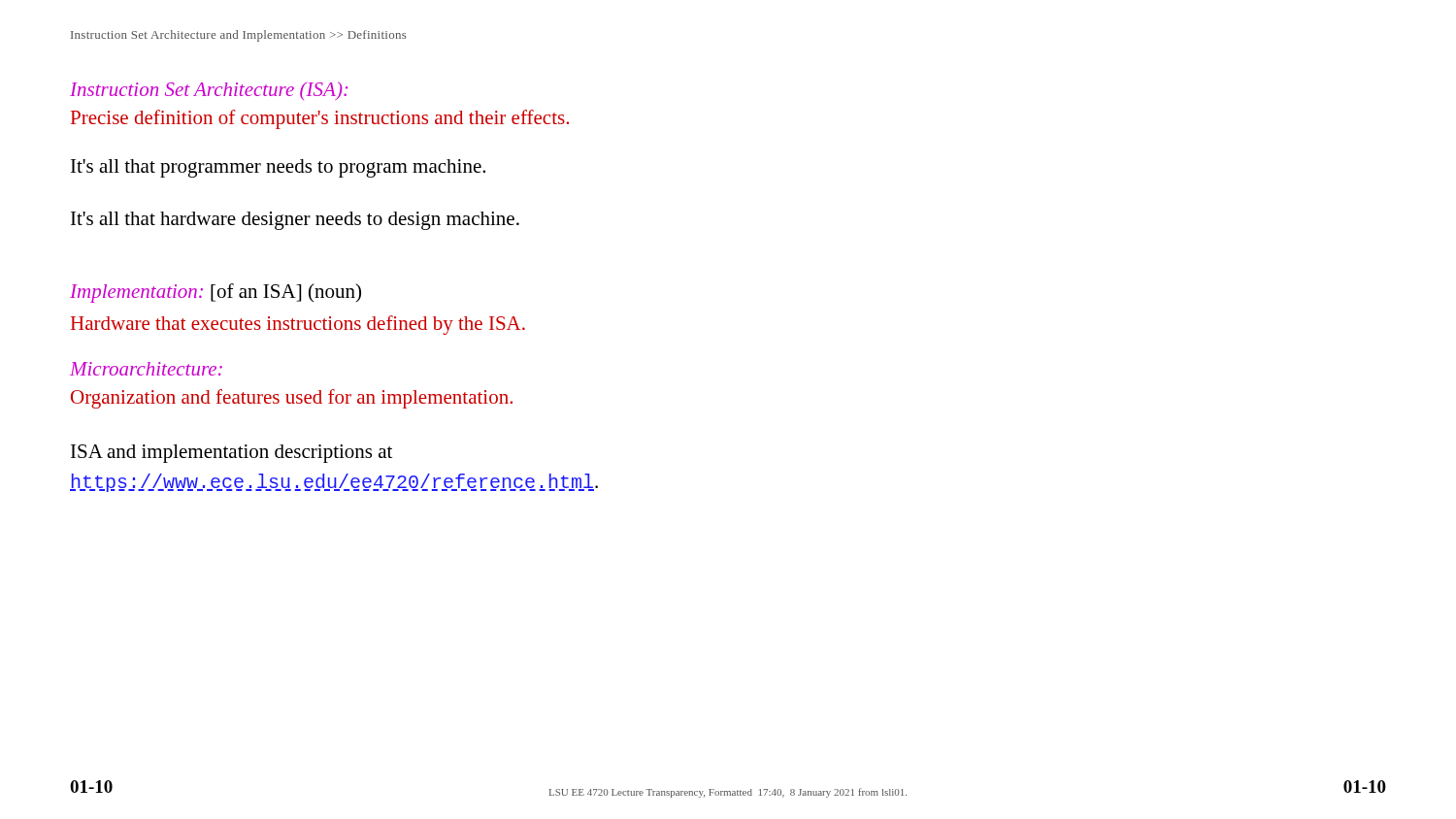Viewport: 1456px width, 819px height.
Task: Navigate to the text starting "It's all that hardware designer"
Action: [x=295, y=218]
